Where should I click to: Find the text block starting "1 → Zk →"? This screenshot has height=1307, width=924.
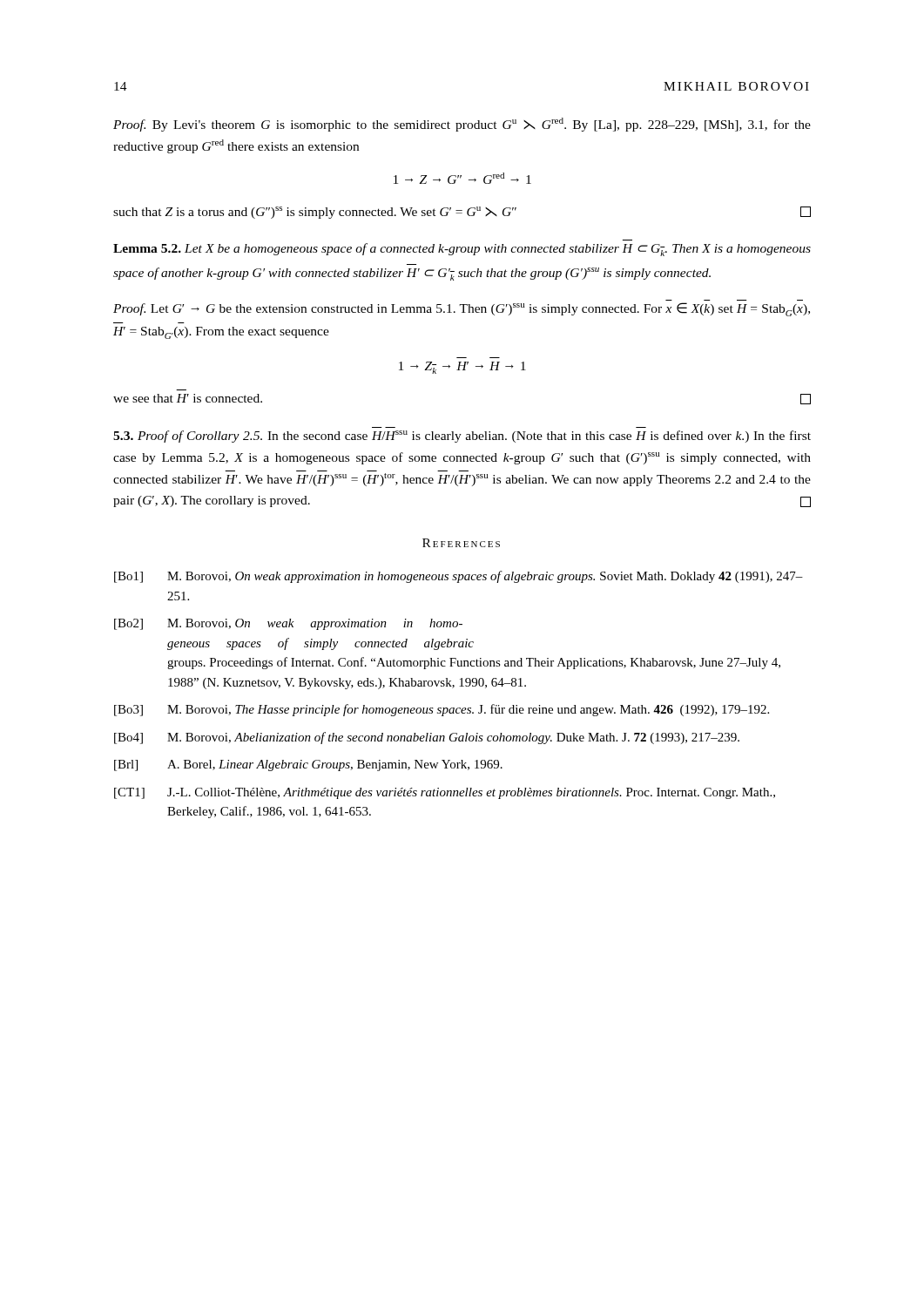coord(462,367)
